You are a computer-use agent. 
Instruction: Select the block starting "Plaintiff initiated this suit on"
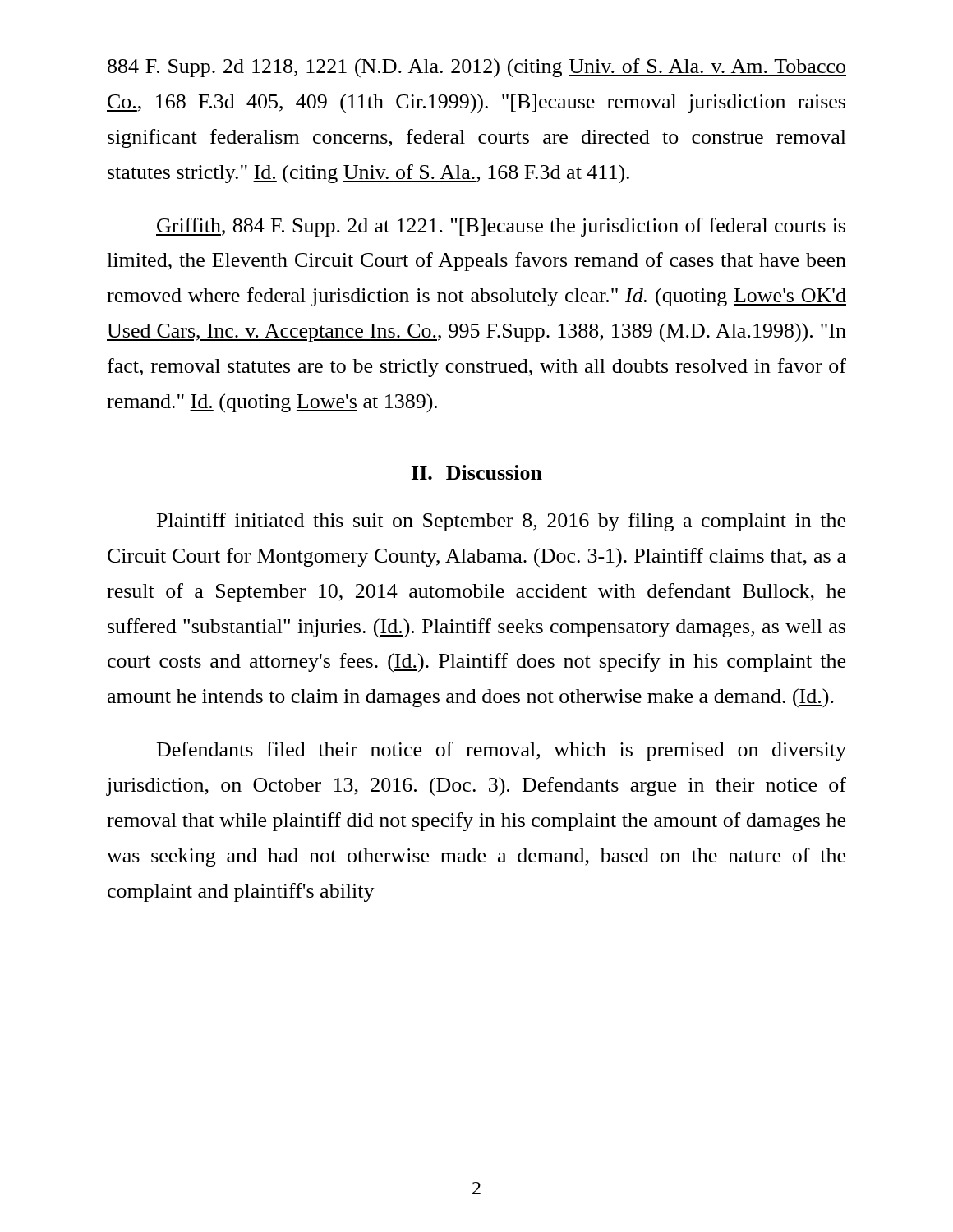coord(476,609)
